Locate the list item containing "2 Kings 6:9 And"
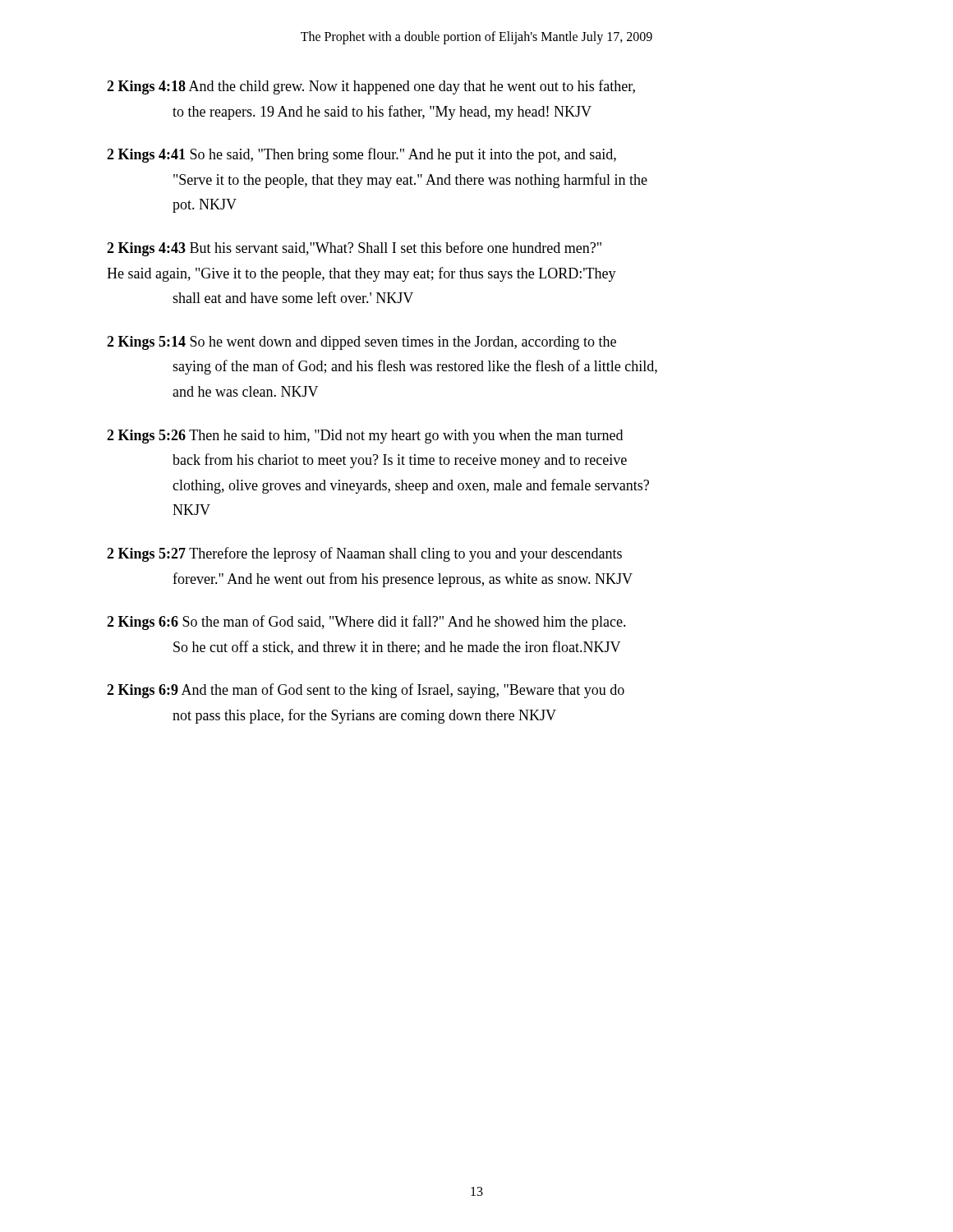The height and width of the screenshot is (1232, 953). click(x=476, y=703)
